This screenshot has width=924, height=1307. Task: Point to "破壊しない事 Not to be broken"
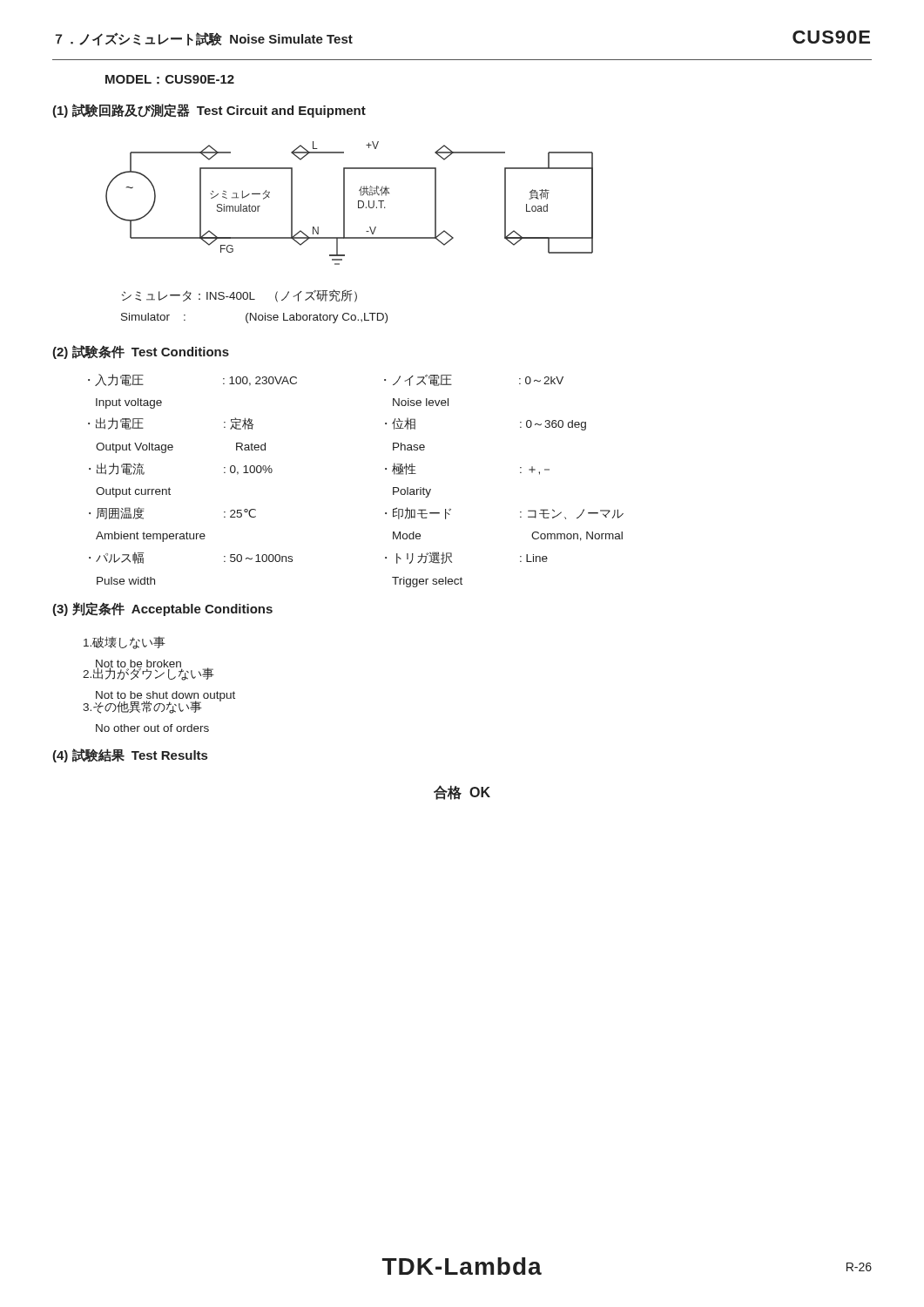click(x=132, y=653)
